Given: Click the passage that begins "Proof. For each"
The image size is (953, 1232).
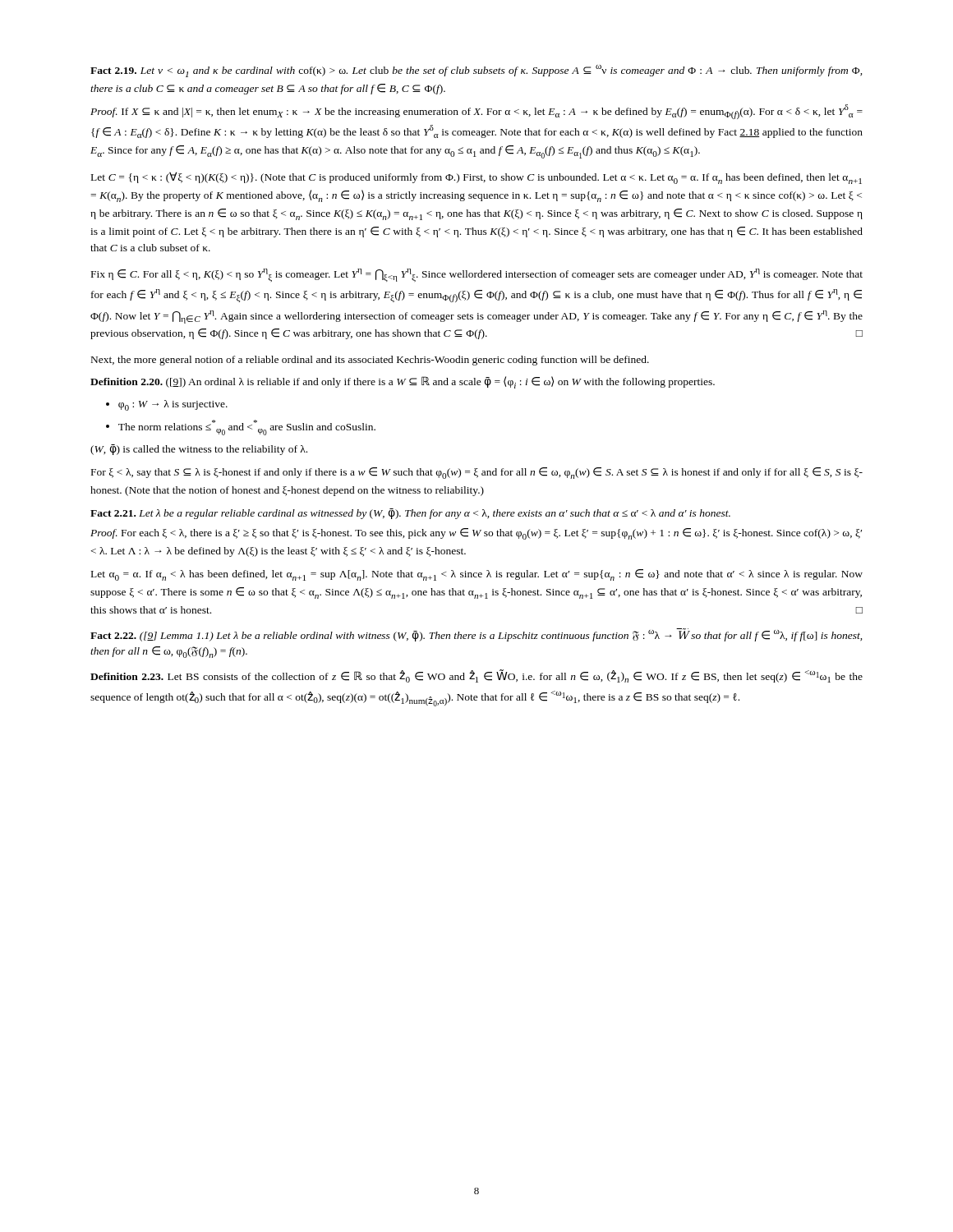Looking at the screenshot, I should tap(476, 571).
